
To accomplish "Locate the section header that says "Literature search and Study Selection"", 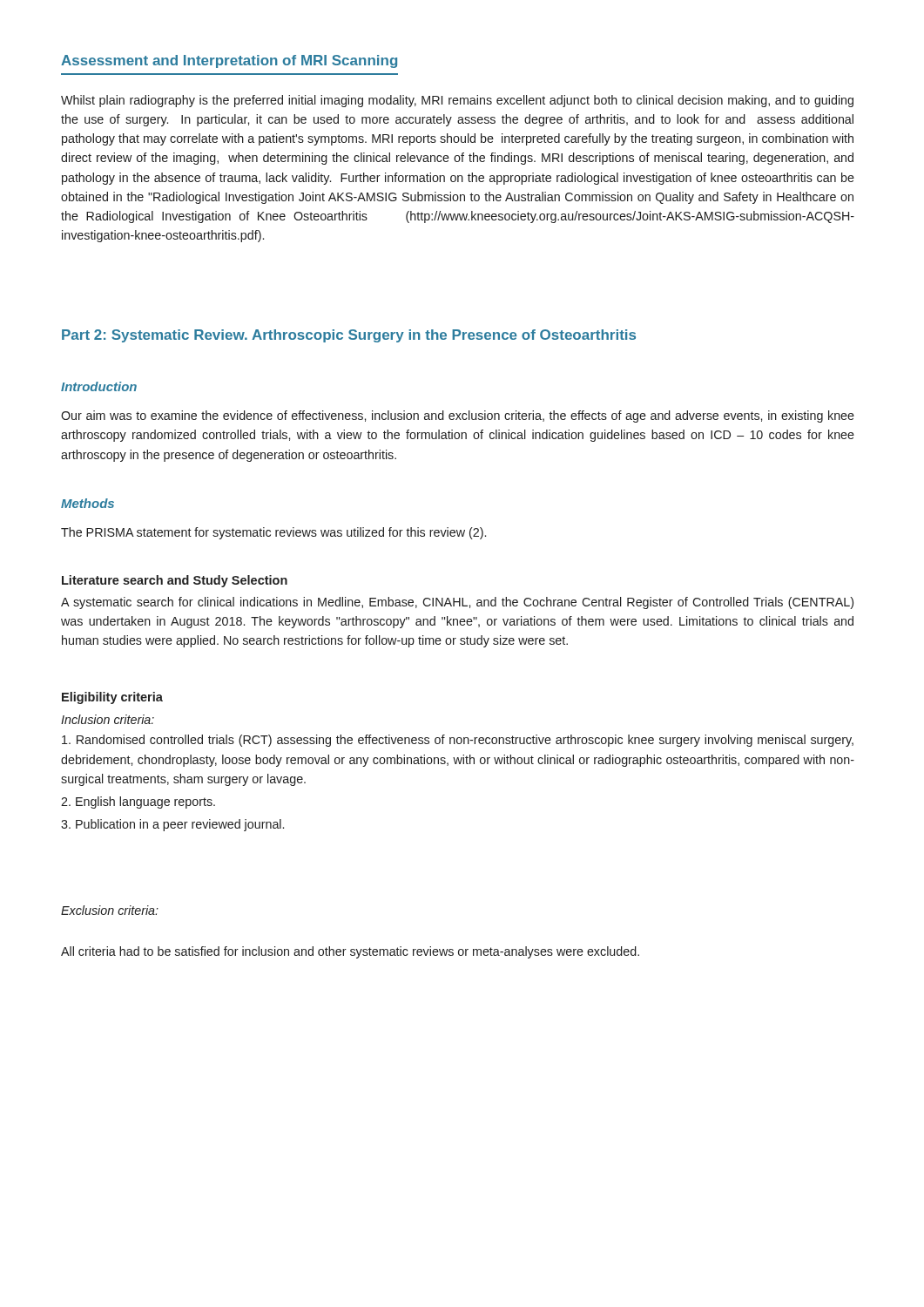I will click(175, 581).
